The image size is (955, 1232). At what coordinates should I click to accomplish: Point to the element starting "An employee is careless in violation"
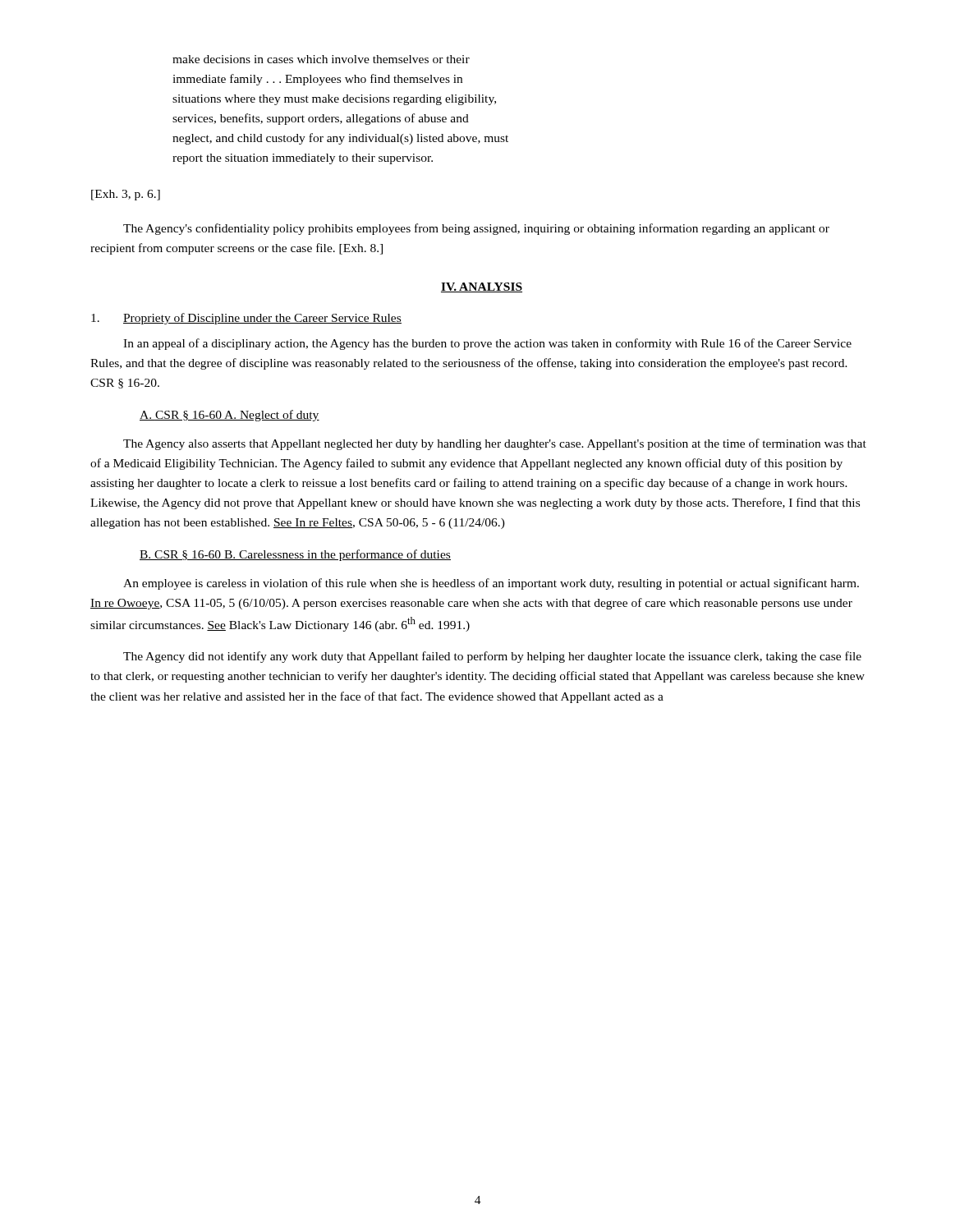click(x=475, y=604)
